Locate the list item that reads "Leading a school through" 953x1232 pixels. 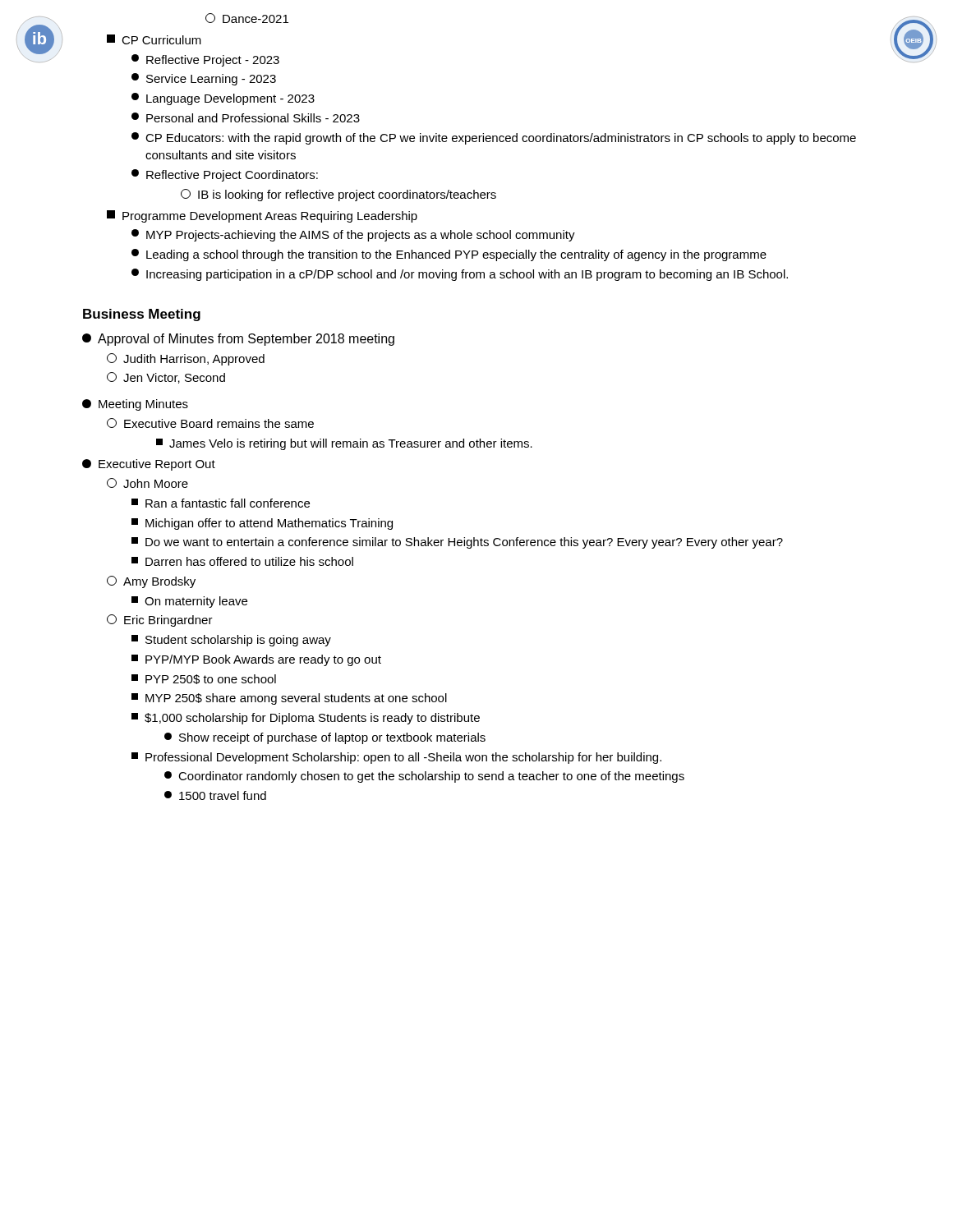coord(493,254)
